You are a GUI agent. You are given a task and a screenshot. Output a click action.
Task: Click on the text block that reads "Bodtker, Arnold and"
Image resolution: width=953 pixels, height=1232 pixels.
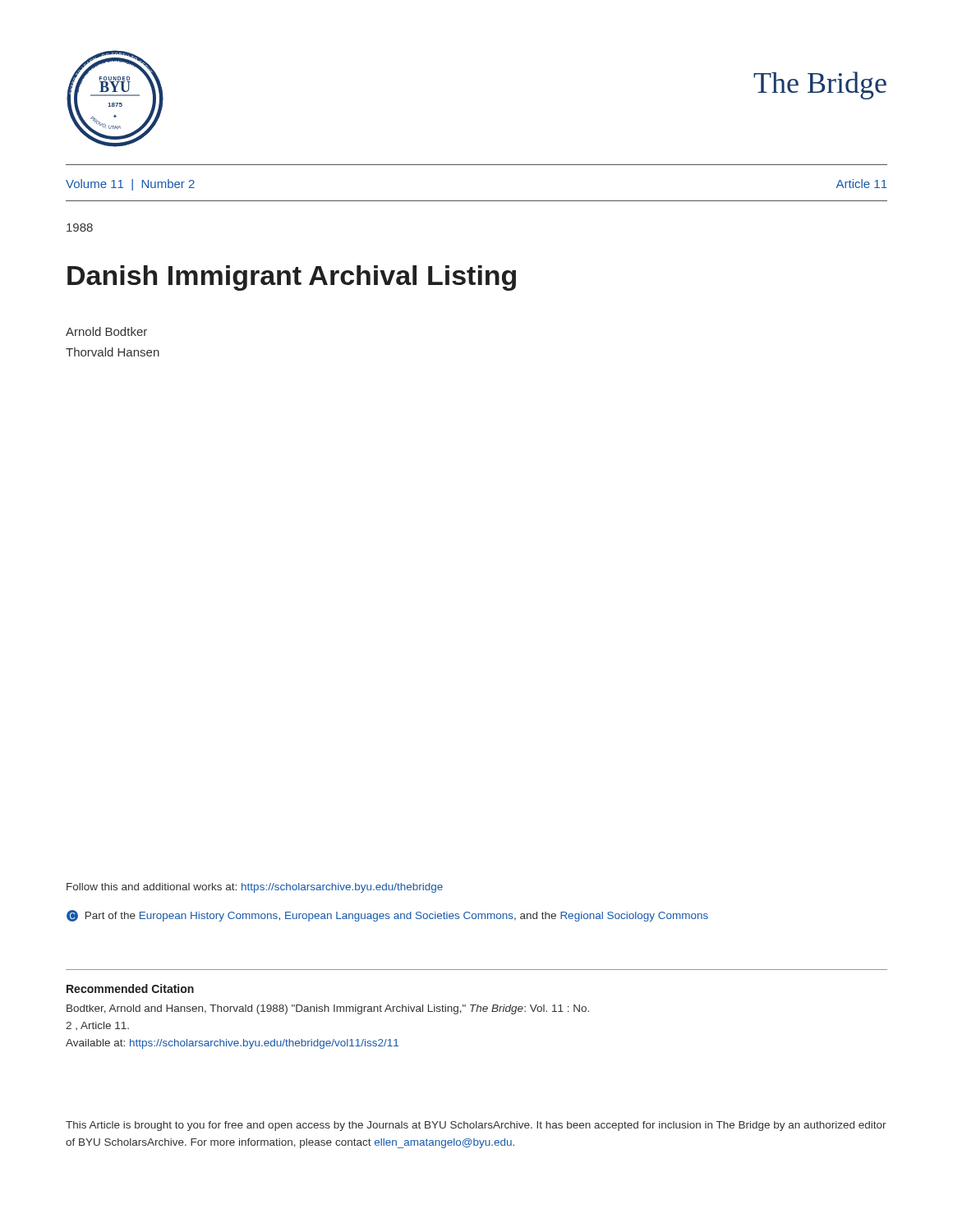[328, 1009]
